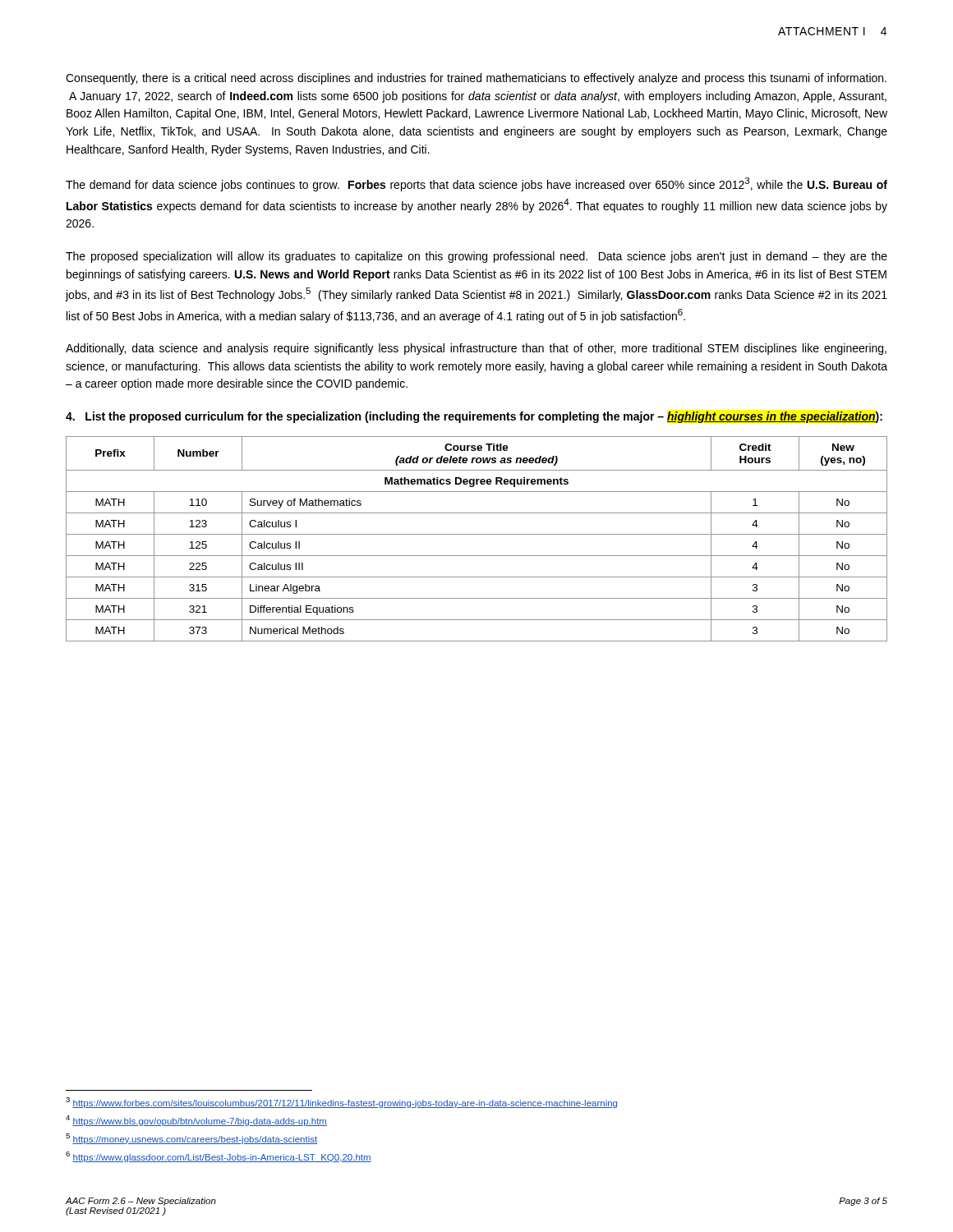
Task: Point to the block beginning "4. List the proposed curriculum for the specialization"
Action: 474,416
